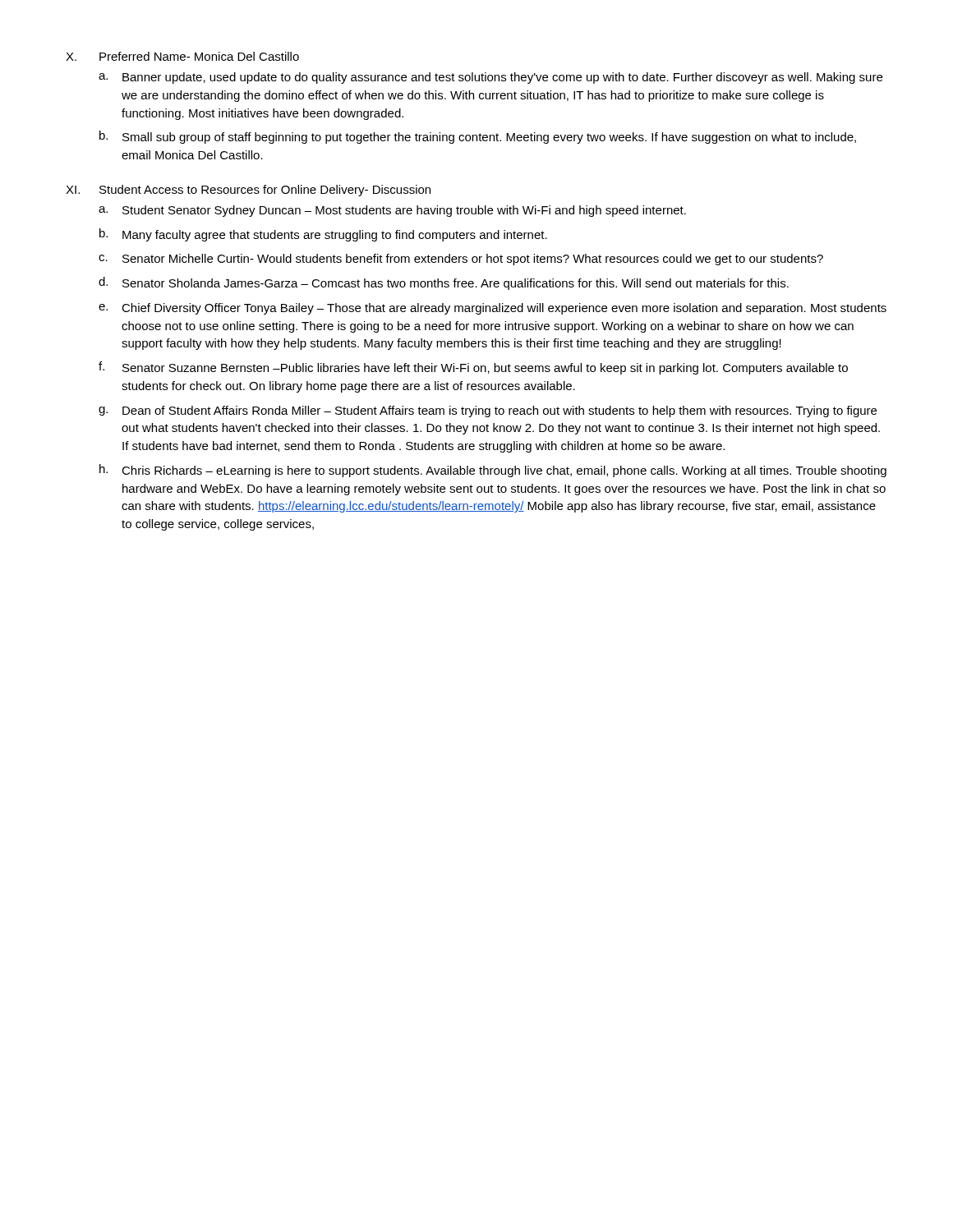Select the text block starting "XI. Student Access to Resources for Online Delivery-"
Image resolution: width=953 pixels, height=1232 pixels.
click(476, 361)
